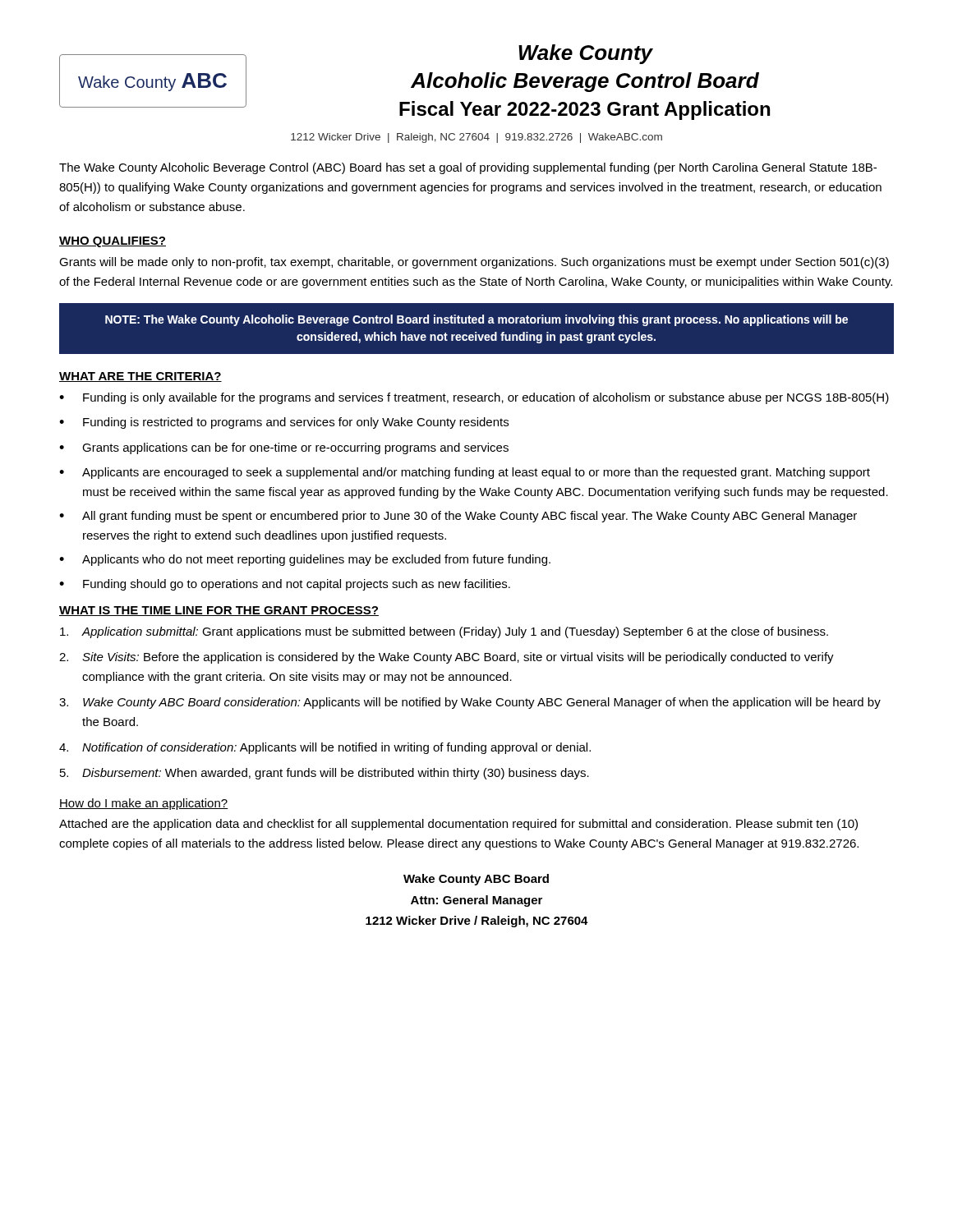This screenshot has width=953, height=1232.
Task: Navigate to the region starting "WHAT ARE THE CRITERIA?"
Action: tap(140, 376)
